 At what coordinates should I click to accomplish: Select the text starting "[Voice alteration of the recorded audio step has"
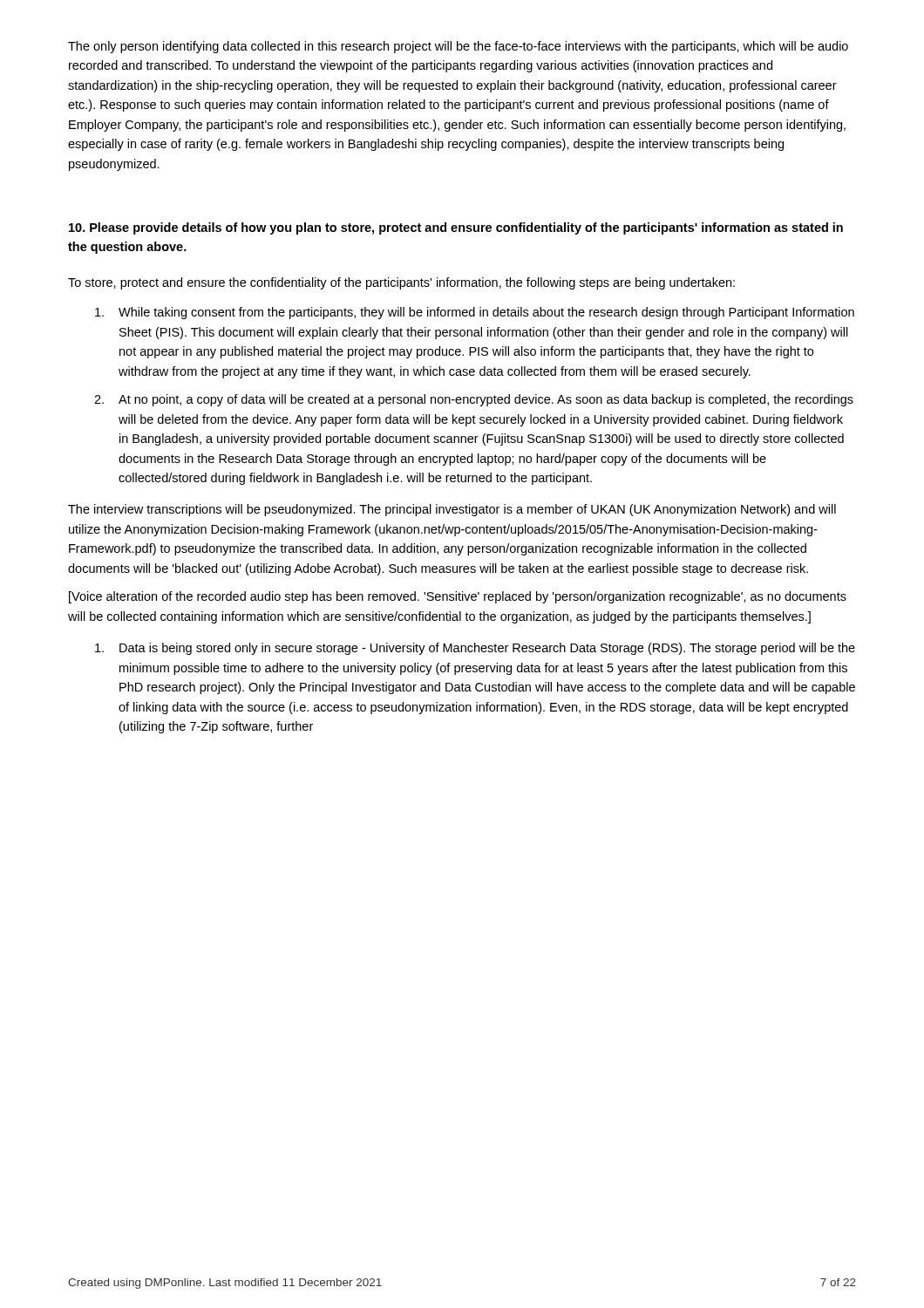coord(457,607)
